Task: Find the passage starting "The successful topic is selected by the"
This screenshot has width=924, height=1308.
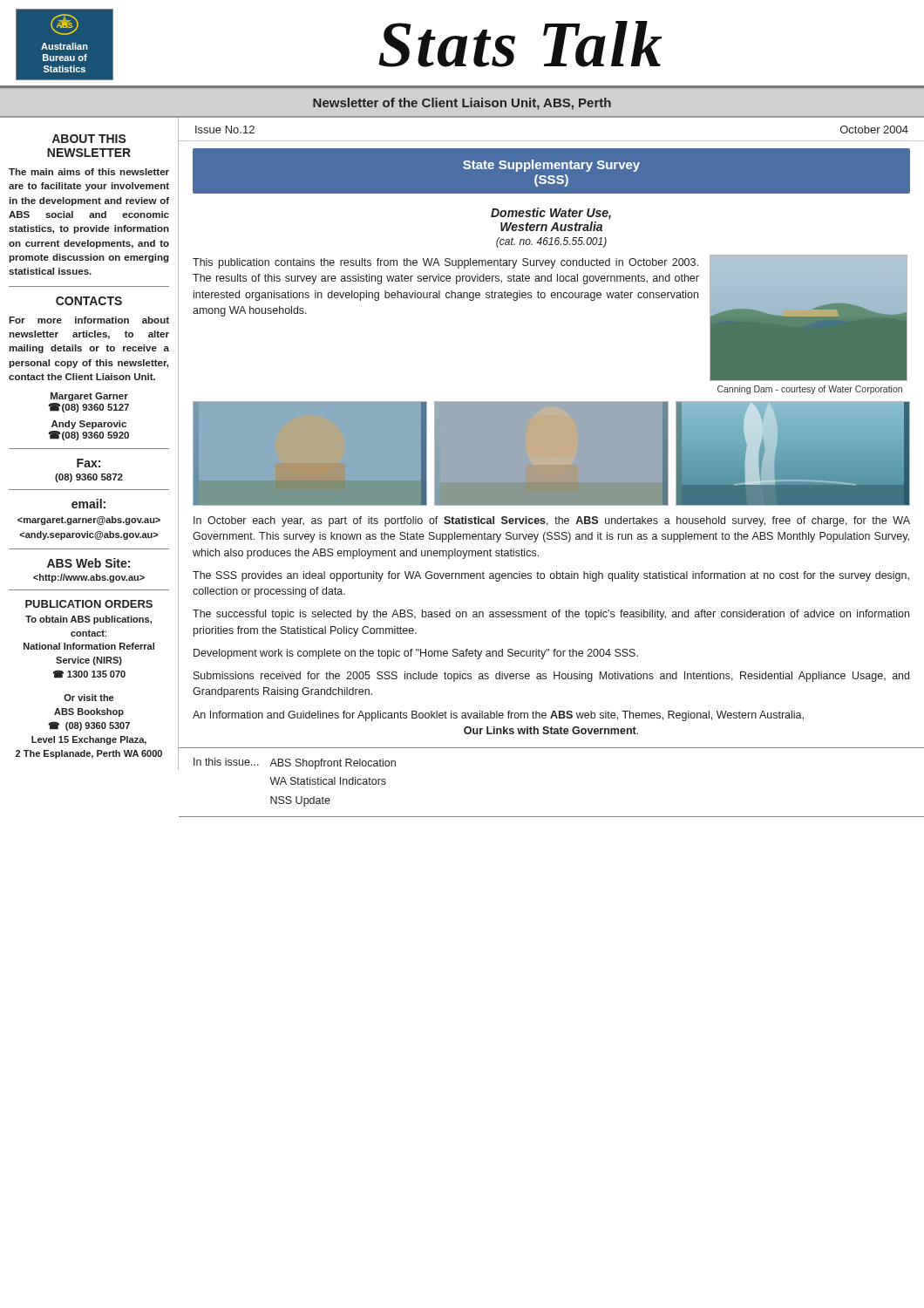Action: tap(551, 622)
